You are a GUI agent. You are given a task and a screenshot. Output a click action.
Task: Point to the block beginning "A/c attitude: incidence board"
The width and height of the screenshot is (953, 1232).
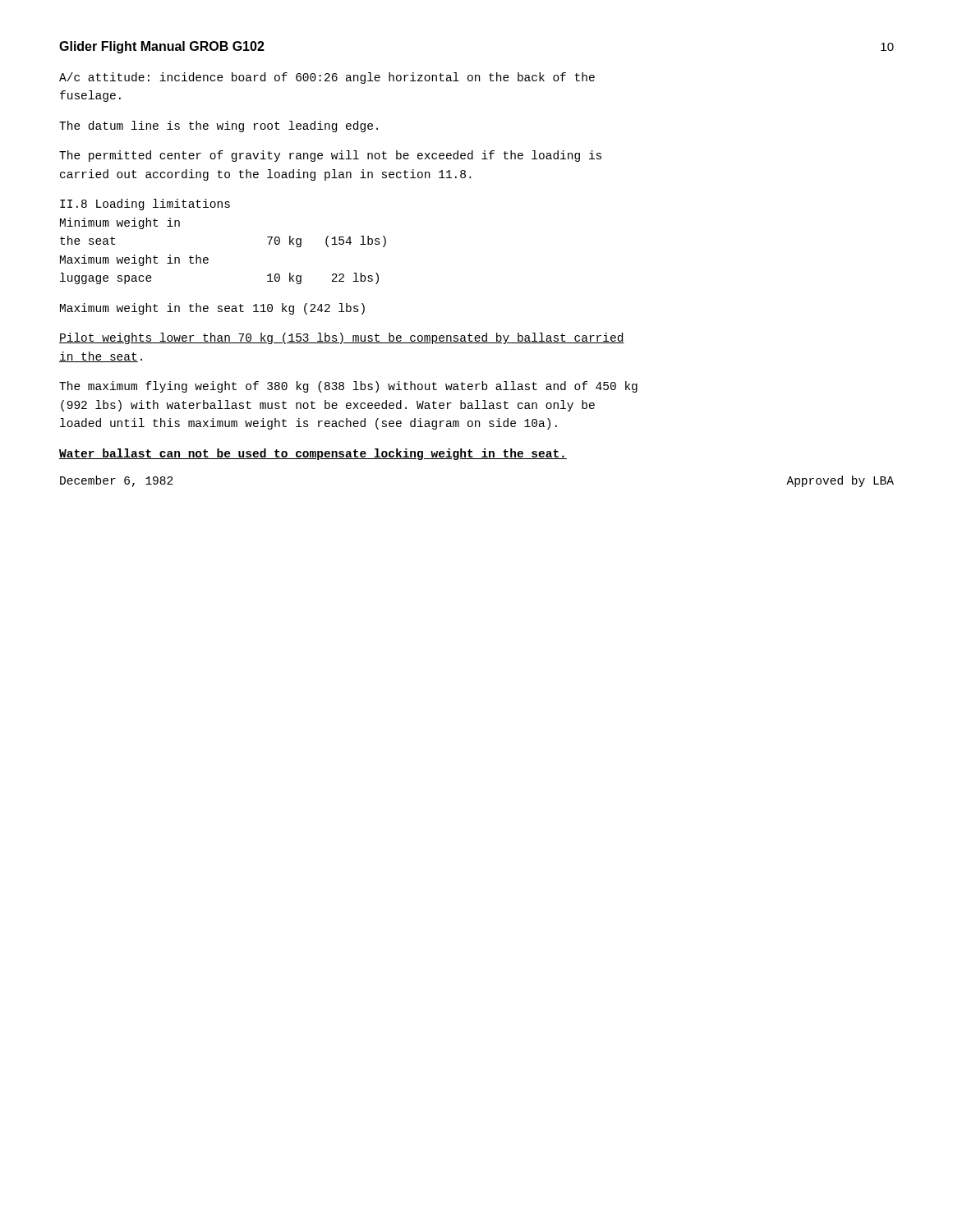[327, 87]
